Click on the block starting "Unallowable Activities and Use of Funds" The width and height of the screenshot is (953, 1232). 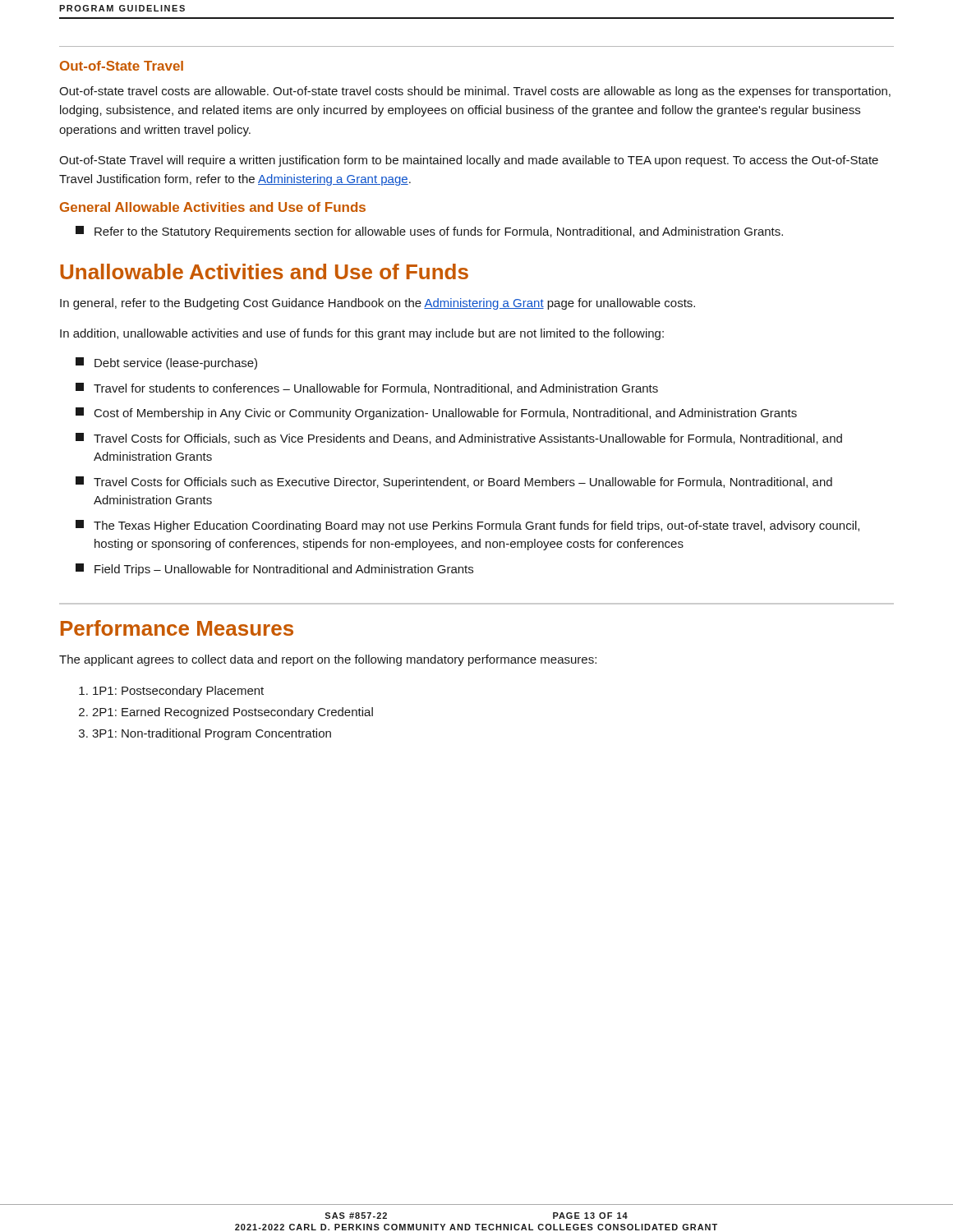476,272
